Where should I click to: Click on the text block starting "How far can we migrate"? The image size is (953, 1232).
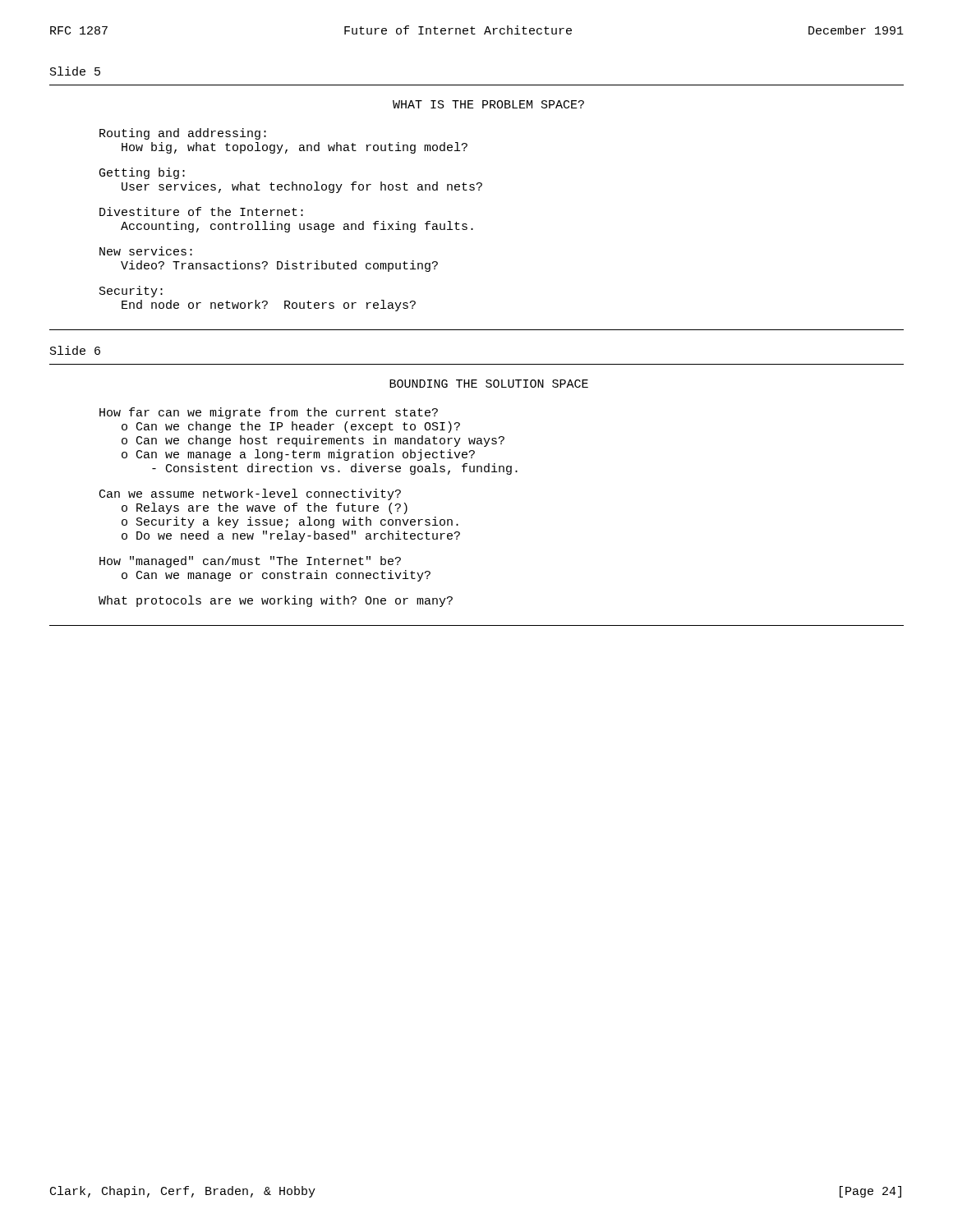coord(309,441)
